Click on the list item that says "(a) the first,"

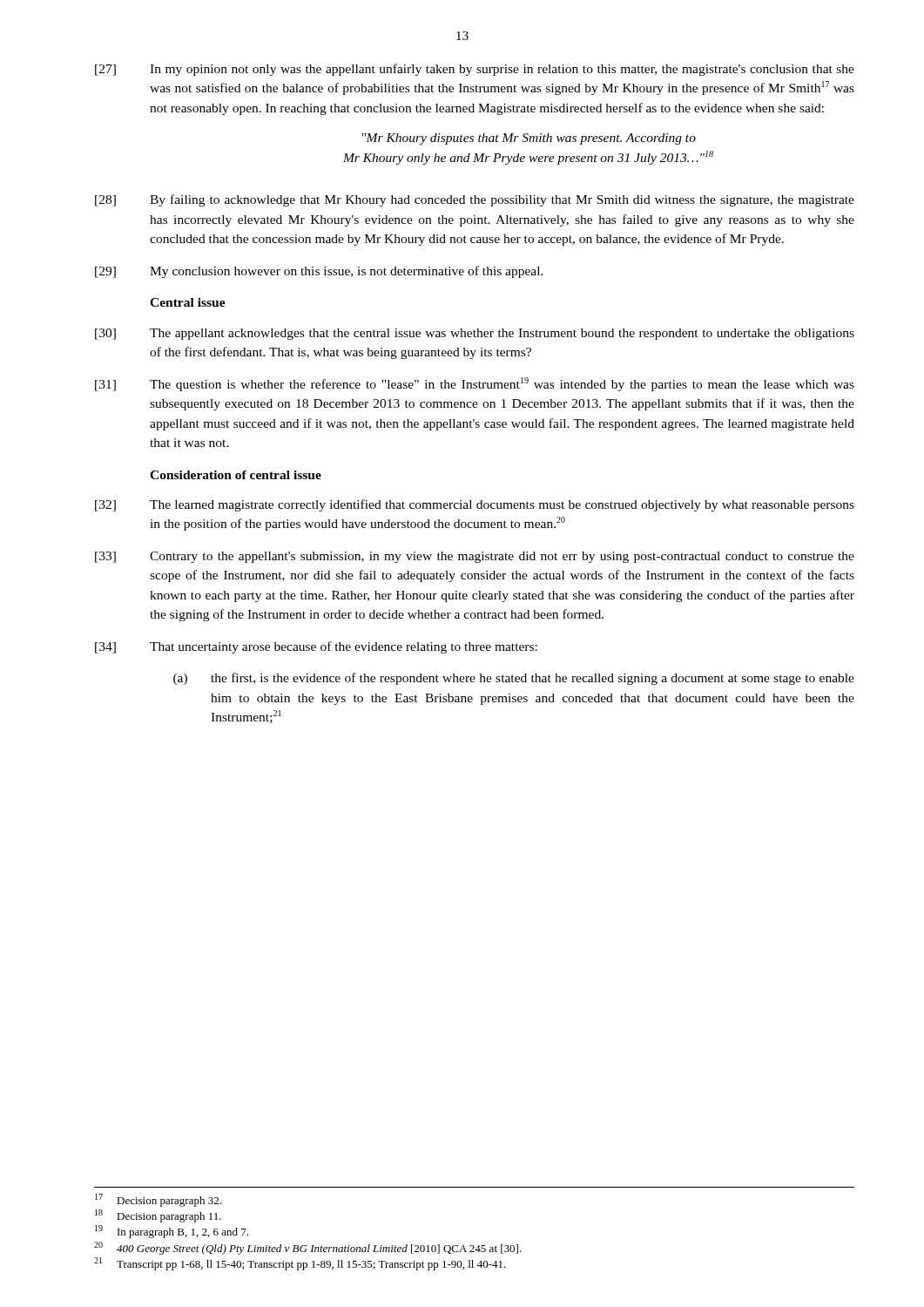502,698
